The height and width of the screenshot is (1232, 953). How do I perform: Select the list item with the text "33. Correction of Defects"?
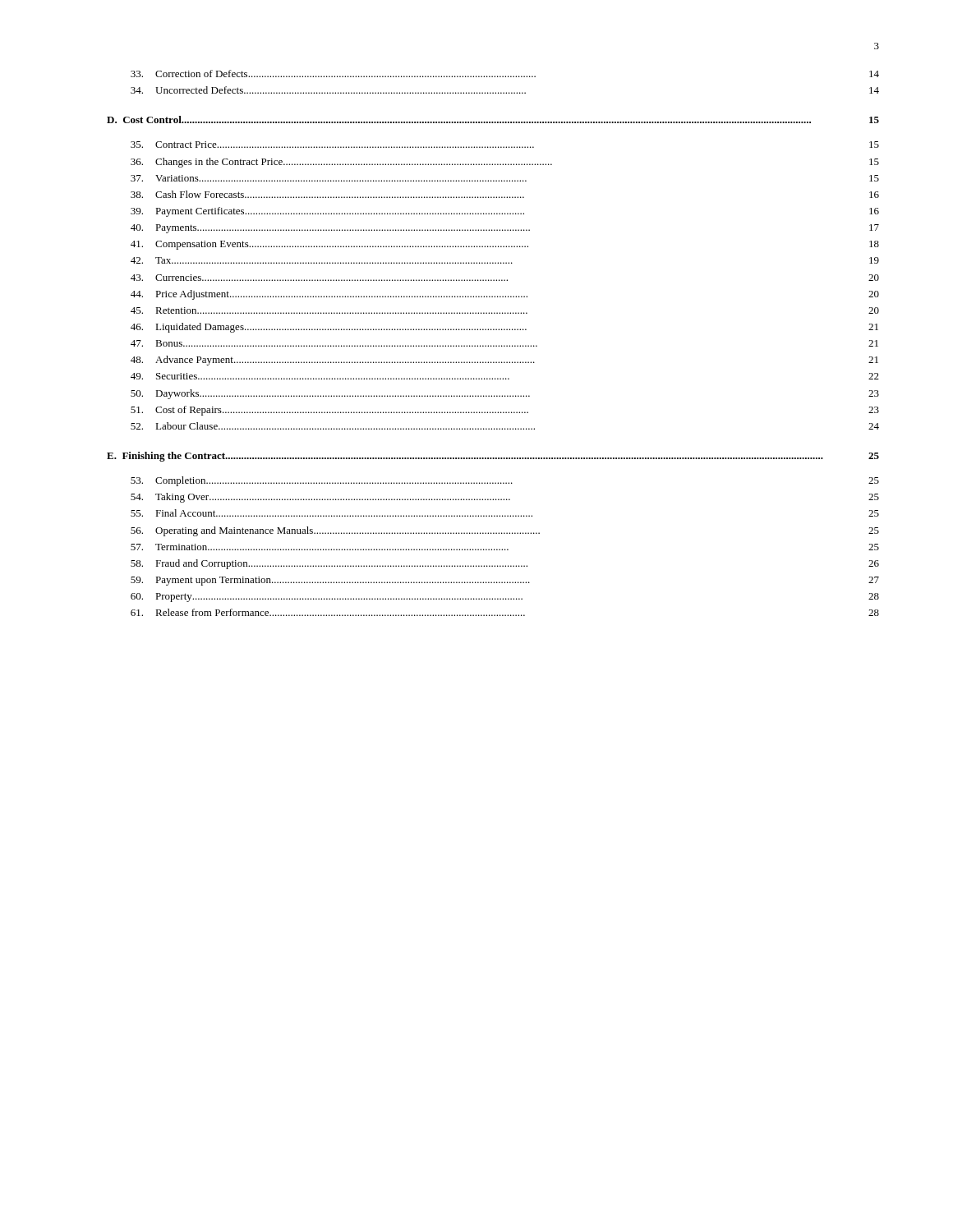pos(493,74)
